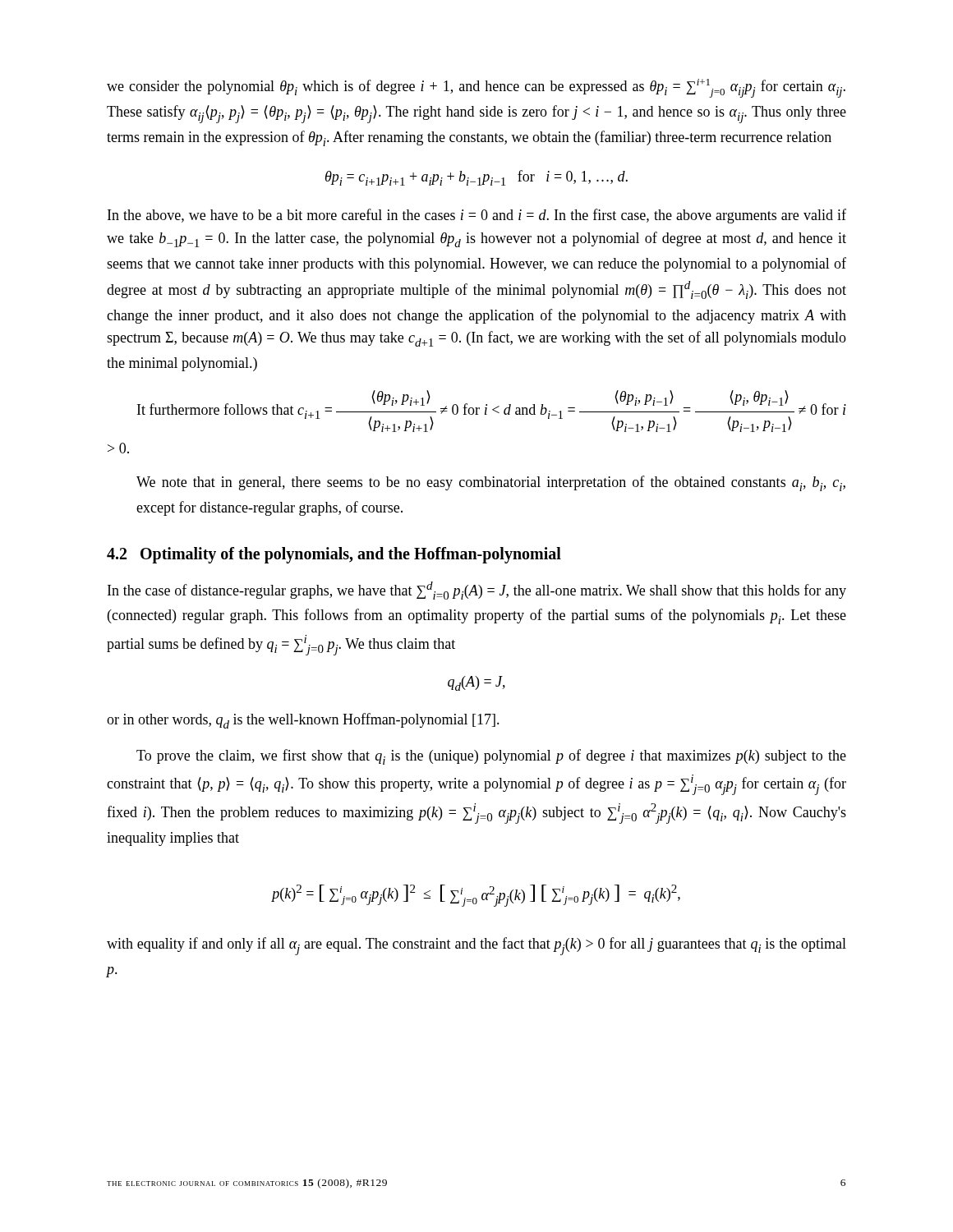This screenshot has height=1232, width=953.
Task: Find the element starting "In the case of distance-regular graphs, we"
Action: tap(476, 617)
